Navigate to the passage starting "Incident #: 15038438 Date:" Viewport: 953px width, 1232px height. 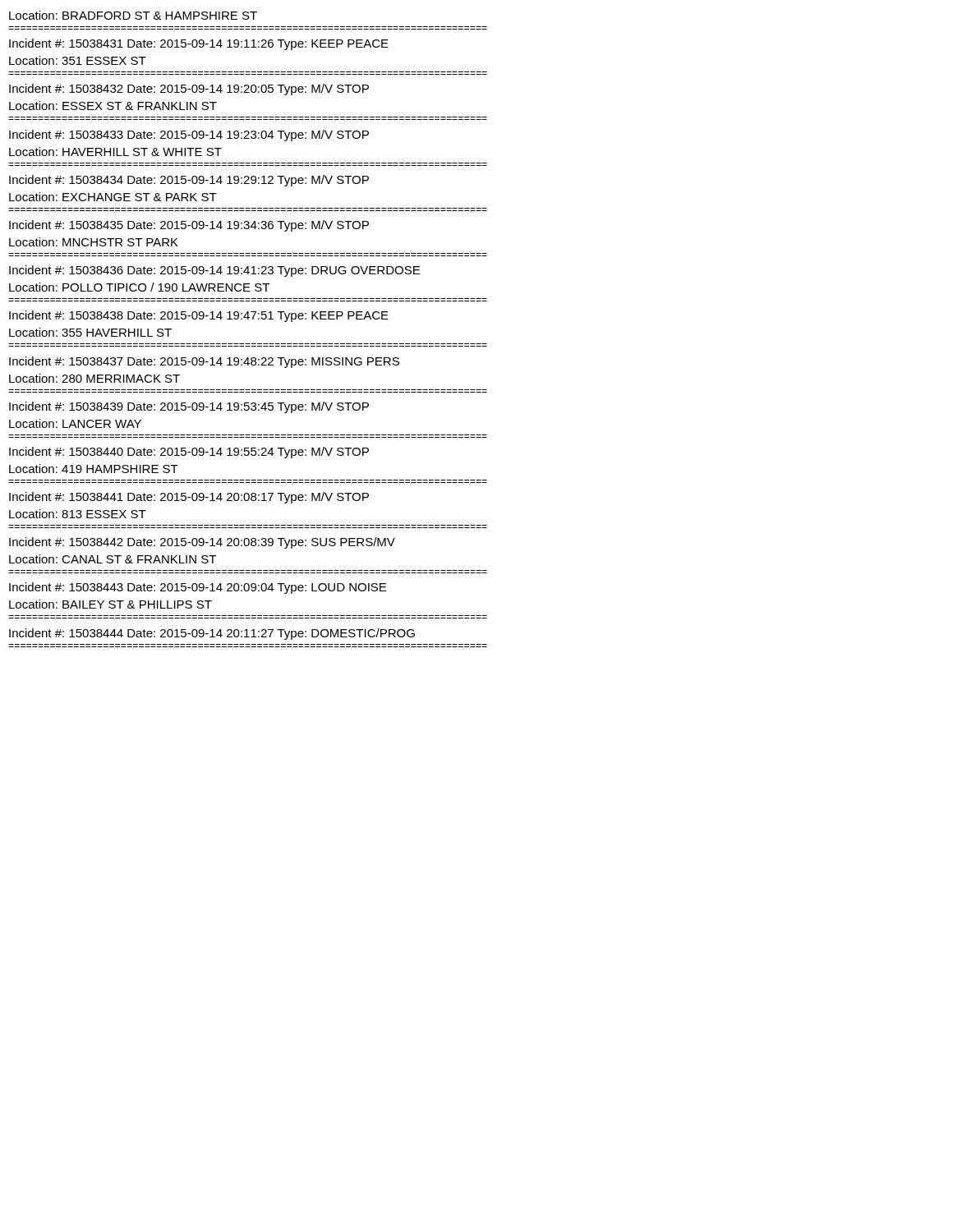point(199,316)
